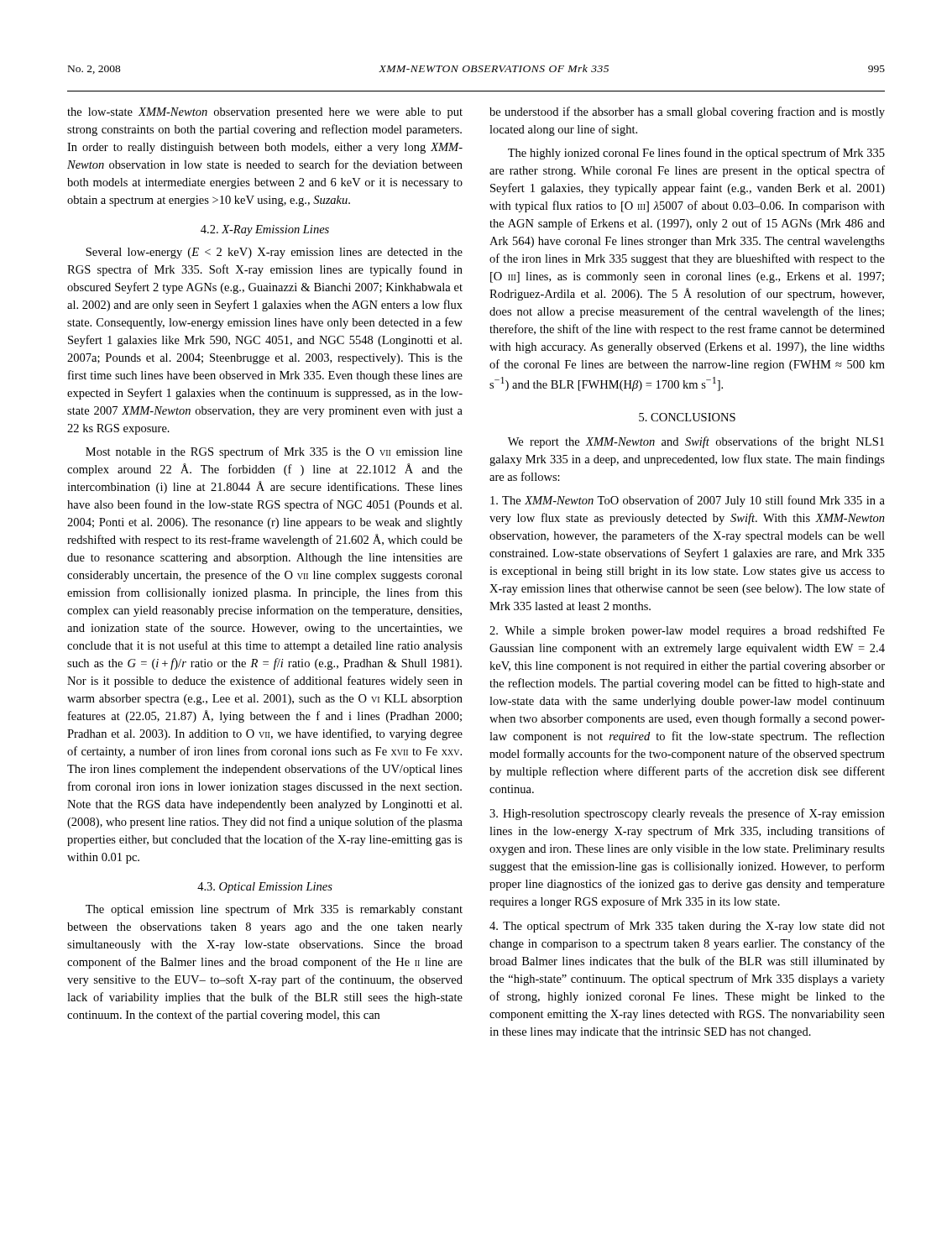952x1259 pixels.
Task: Where is the passage that starts "2. While a simple broken power-law"?
Action: [687, 710]
